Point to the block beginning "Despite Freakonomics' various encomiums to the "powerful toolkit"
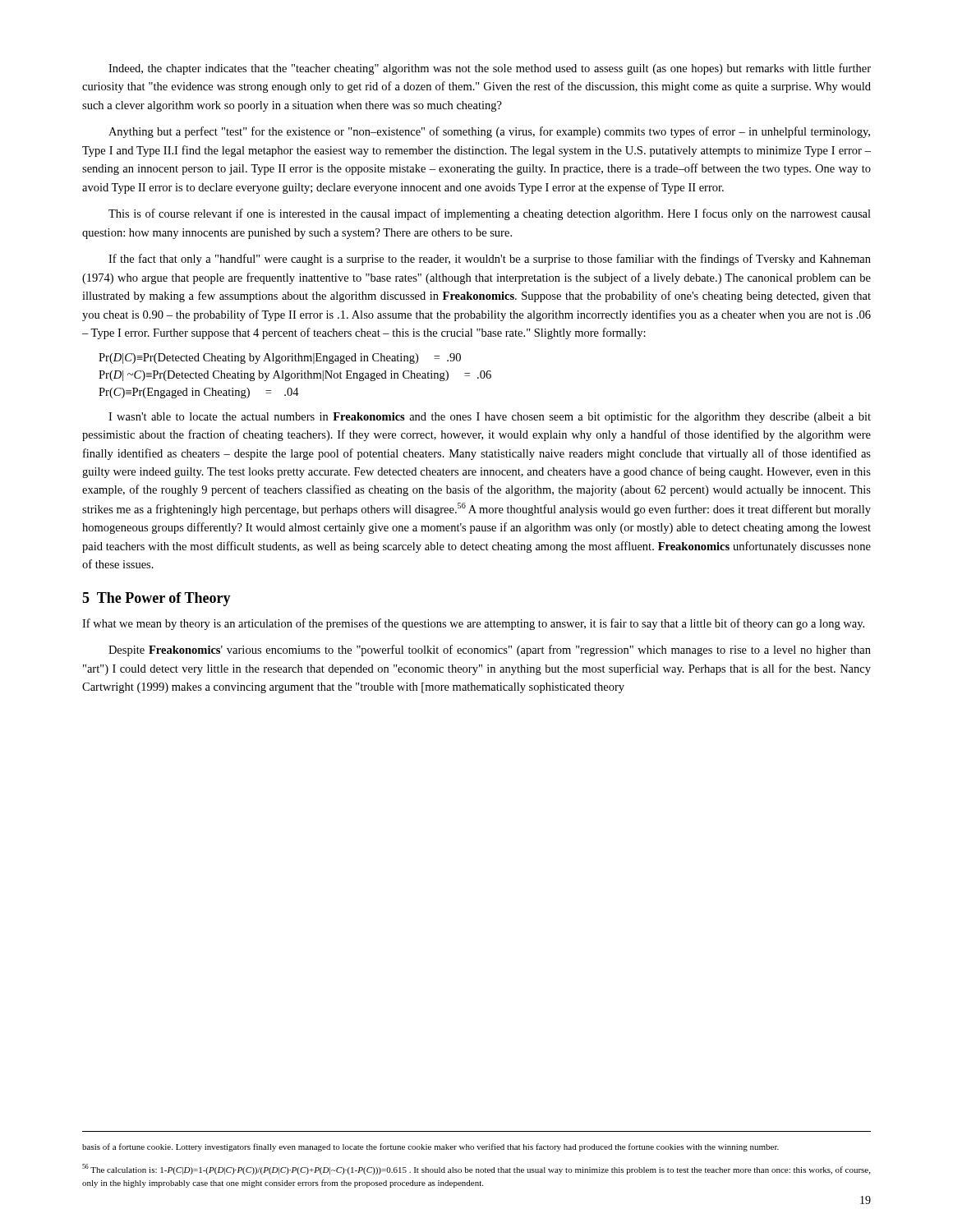 point(476,669)
